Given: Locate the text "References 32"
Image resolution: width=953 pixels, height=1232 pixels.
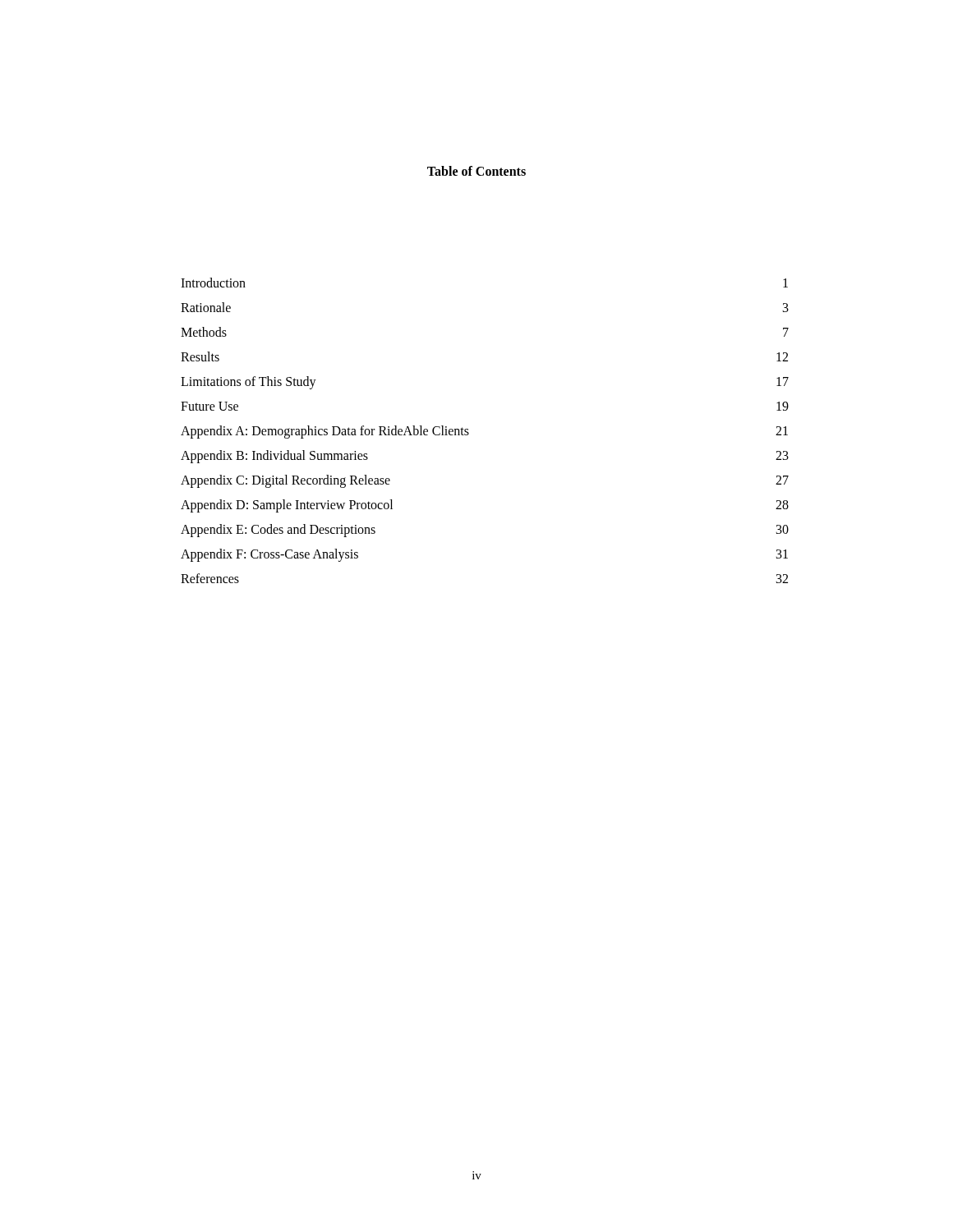Looking at the screenshot, I should (218, 578).
